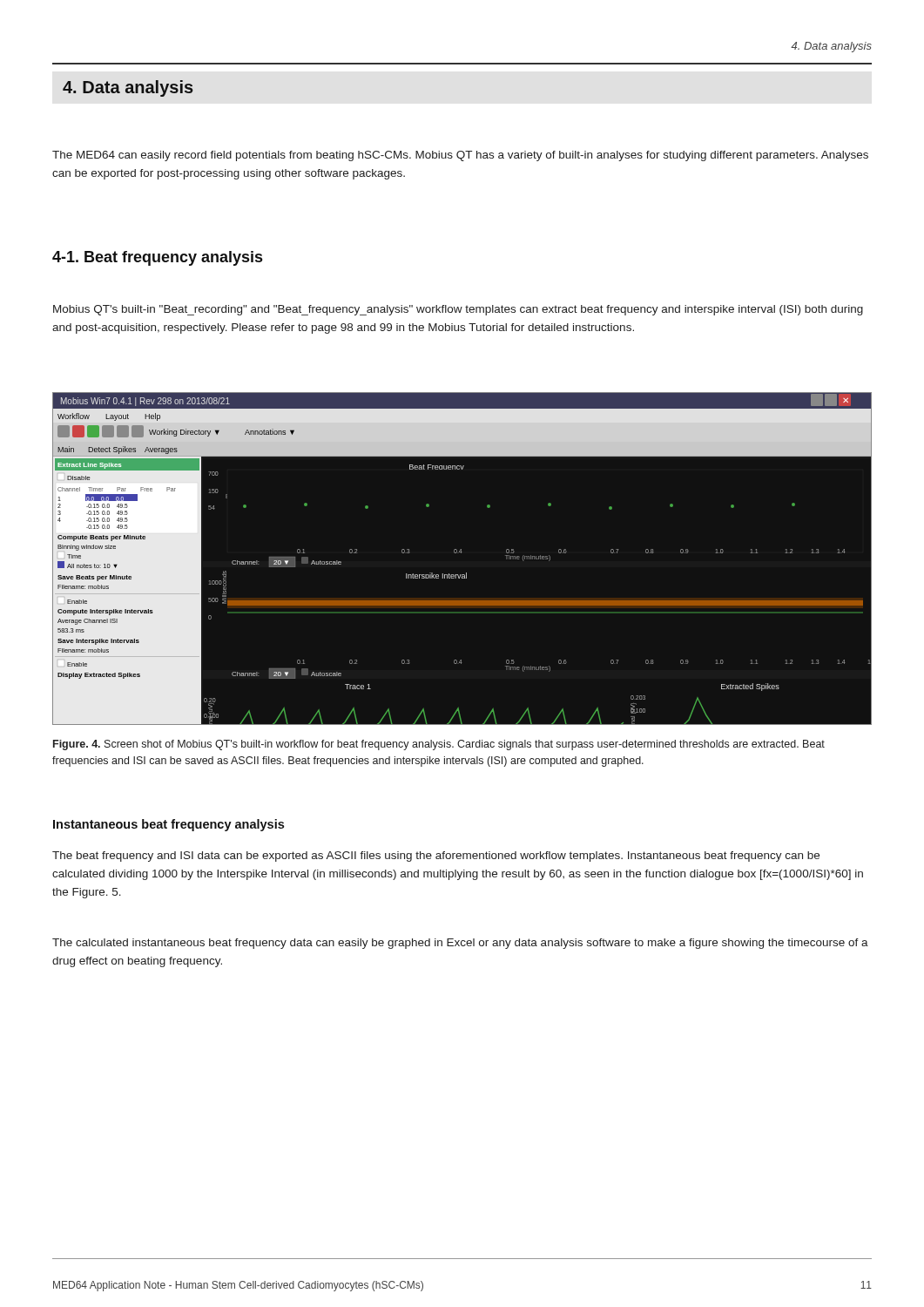Locate the caption with the text "Figure. 4. Screen shot of"

point(438,752)
